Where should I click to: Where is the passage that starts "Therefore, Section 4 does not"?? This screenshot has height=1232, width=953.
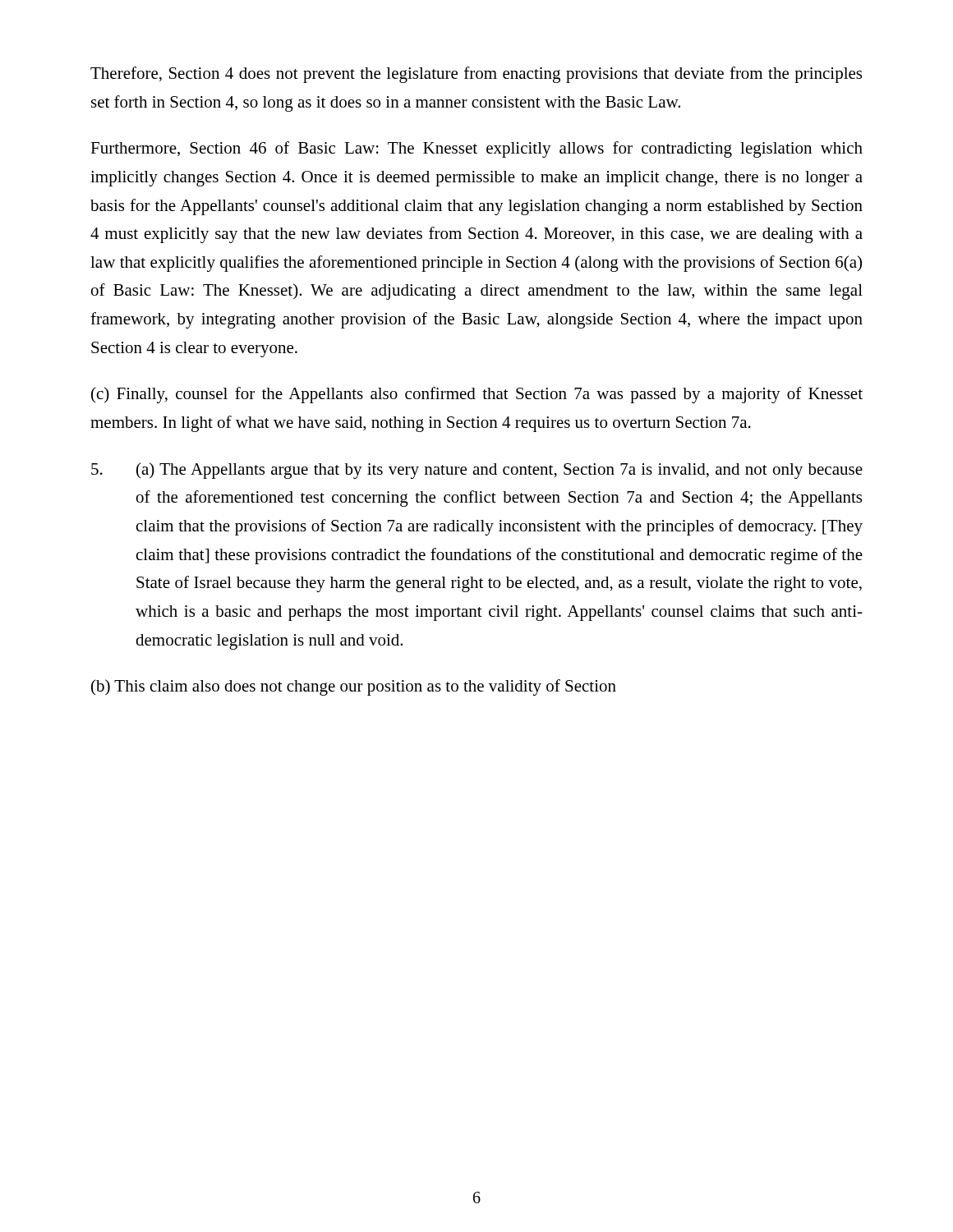(x=476, y=88)
